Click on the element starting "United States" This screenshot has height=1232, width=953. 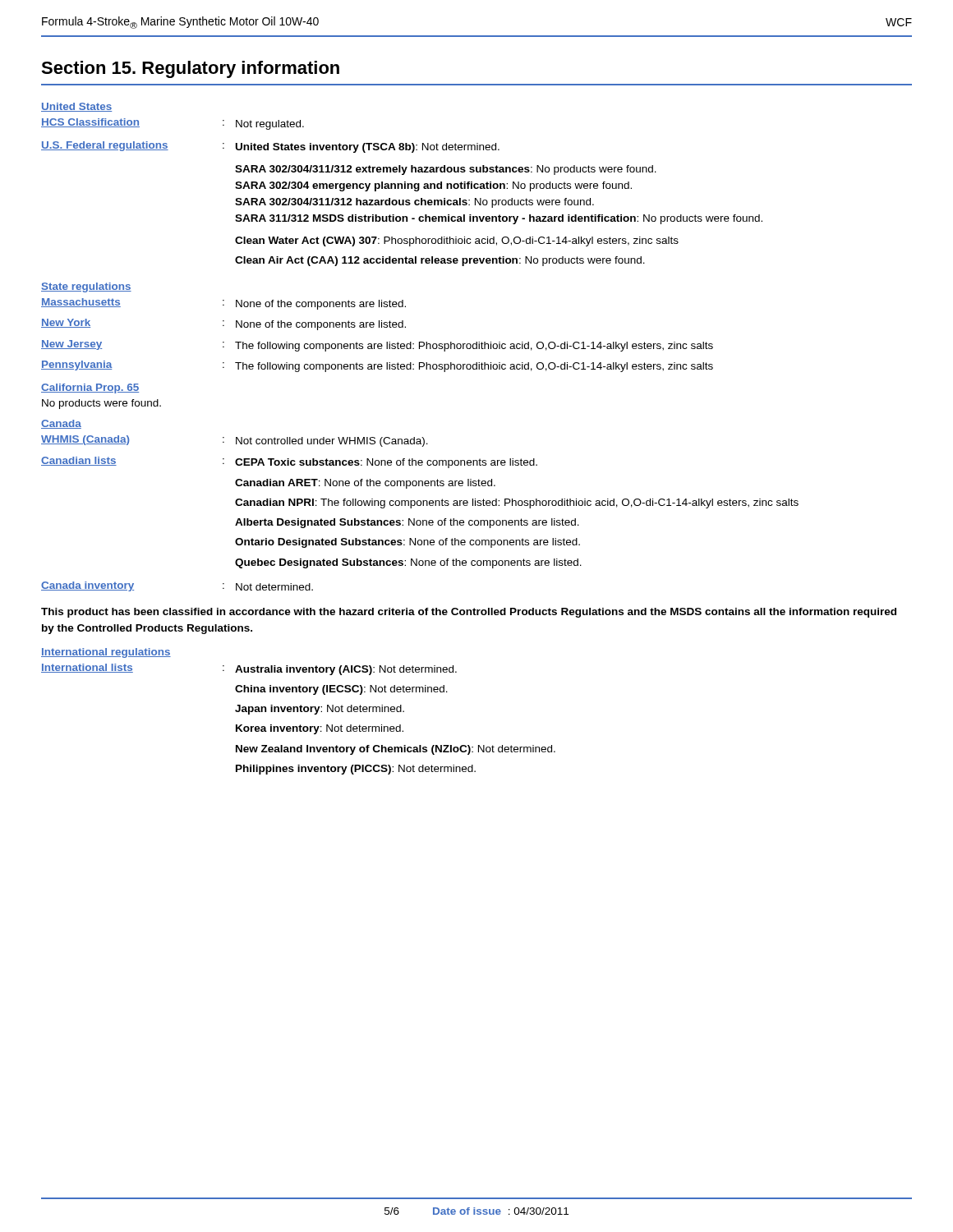tap(77, 106)
